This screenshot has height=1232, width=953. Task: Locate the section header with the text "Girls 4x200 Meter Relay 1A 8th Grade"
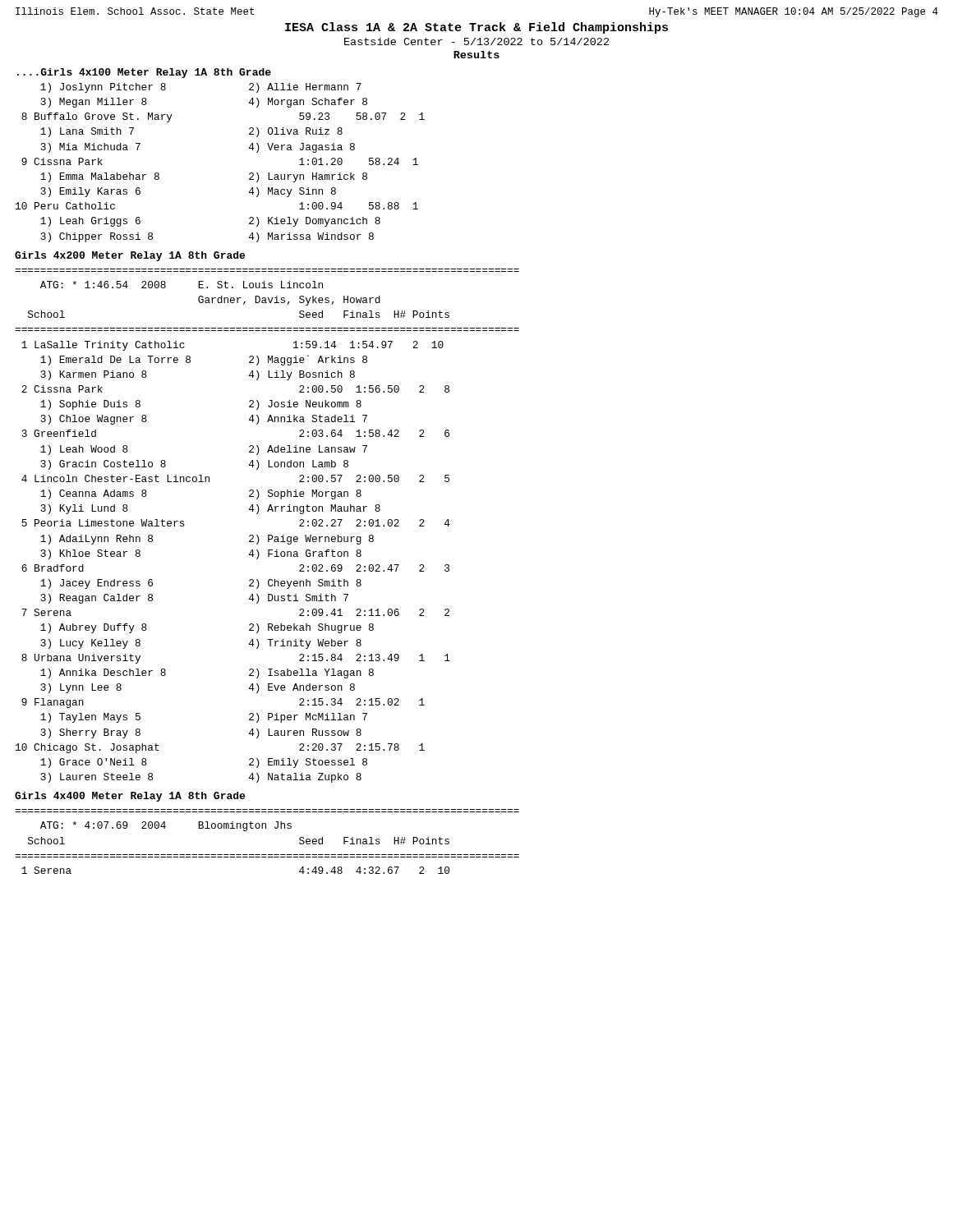coord(130,256)
